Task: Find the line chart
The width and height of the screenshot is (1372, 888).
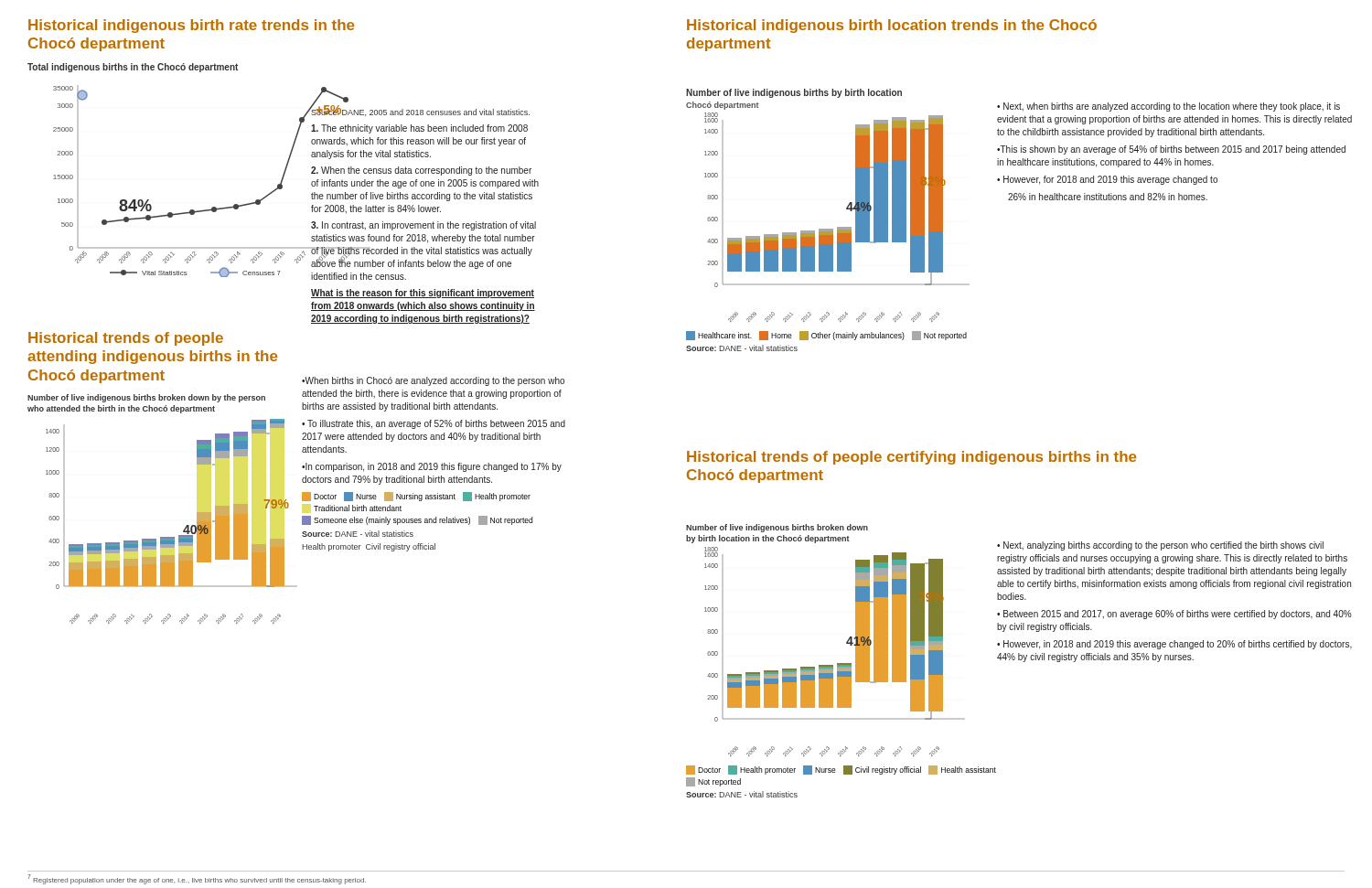Action: tap(311, 177)
